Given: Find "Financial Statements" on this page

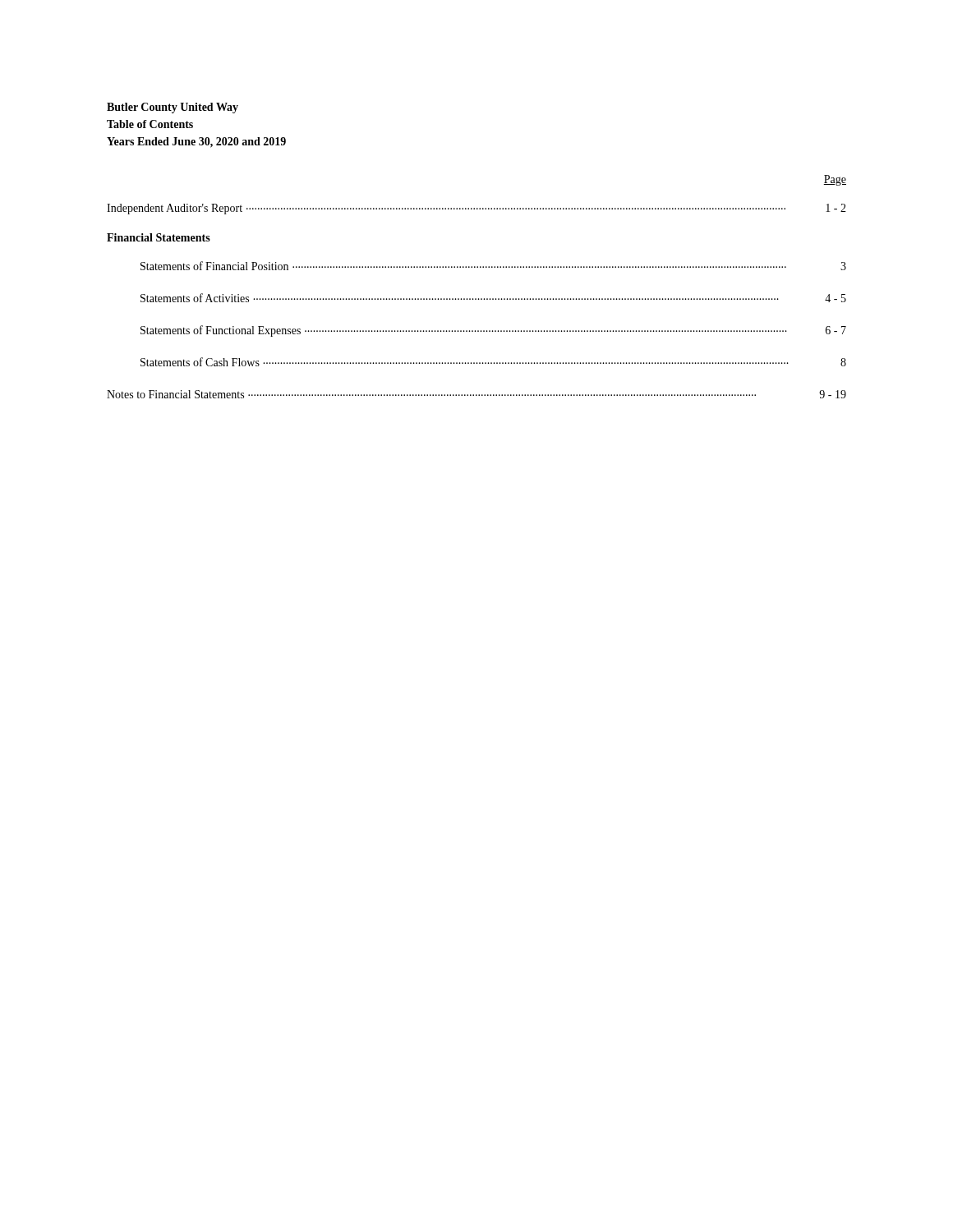Looking at the screenshot, I should 158,238.
